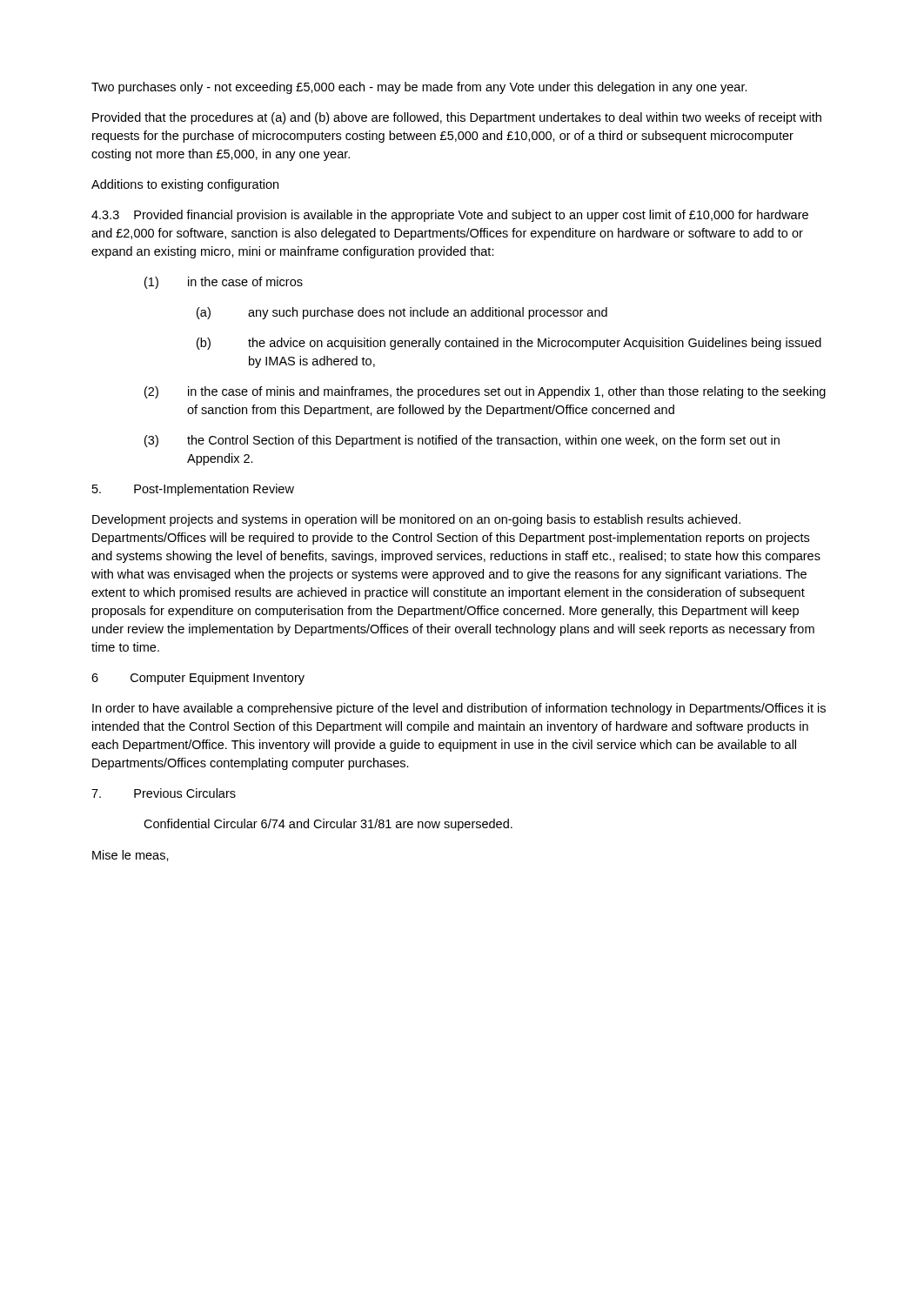Find the text starting "(1) in the case of"
The width and height of the screenshot is (924, 1305).
click(224, 283)
